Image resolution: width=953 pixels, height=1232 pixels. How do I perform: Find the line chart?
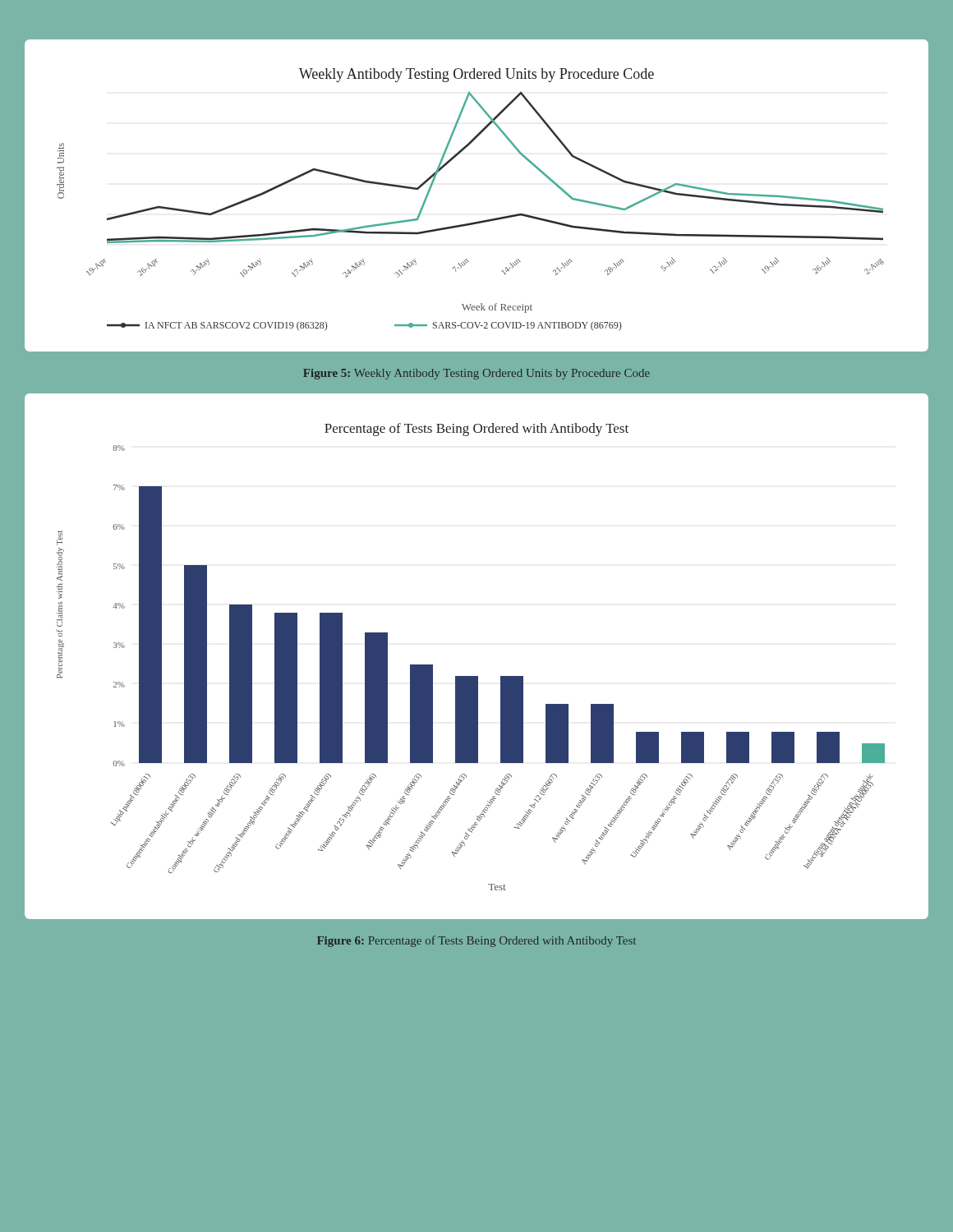(x=476, y=197)
